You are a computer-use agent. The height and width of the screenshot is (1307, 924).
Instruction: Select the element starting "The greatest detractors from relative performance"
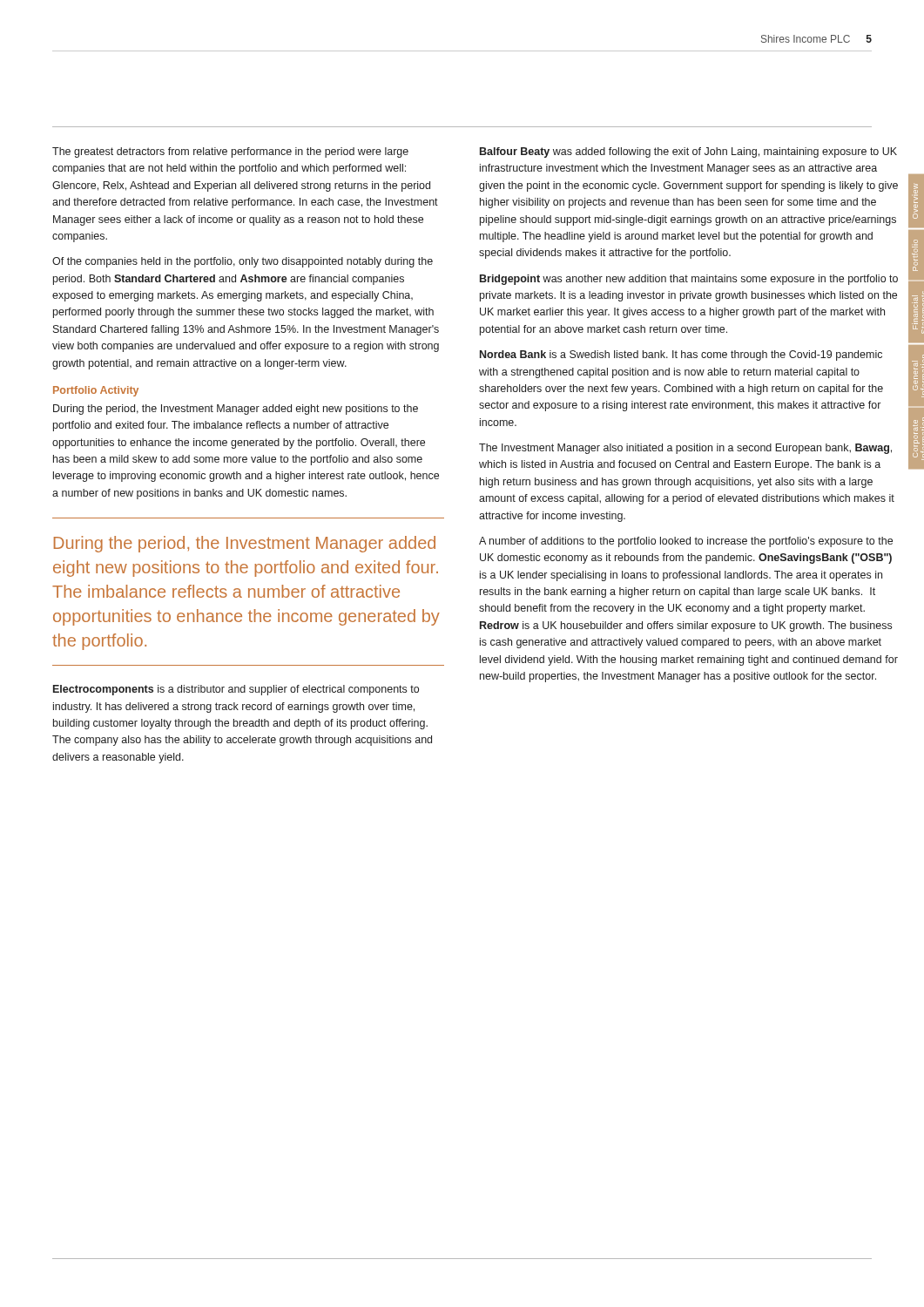(248, 194)
